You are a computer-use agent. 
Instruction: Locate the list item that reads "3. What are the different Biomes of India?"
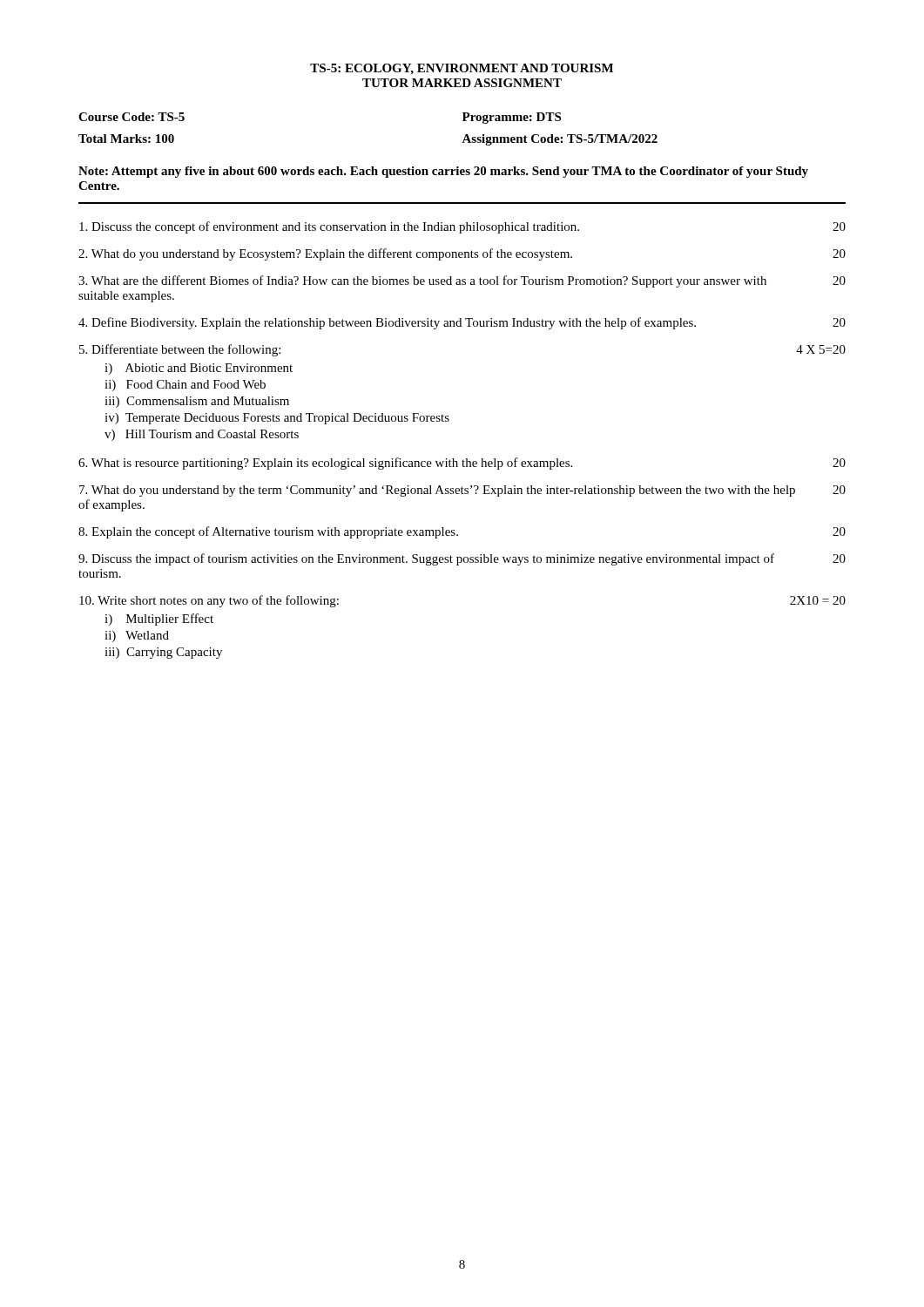click(x=462, y=288)
